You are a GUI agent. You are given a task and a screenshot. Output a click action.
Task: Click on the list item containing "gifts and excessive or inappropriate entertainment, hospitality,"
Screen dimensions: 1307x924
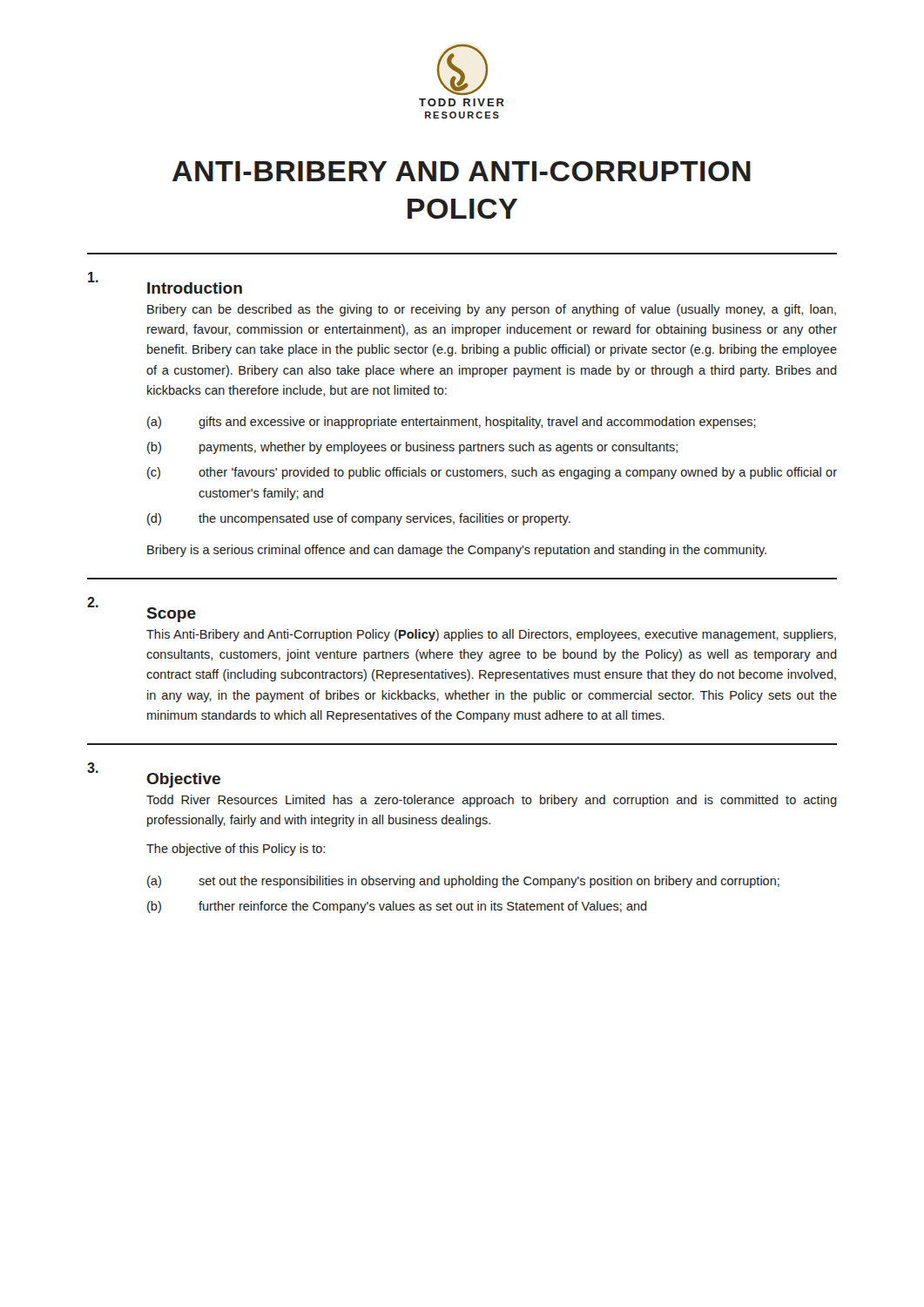click(477, 422)
